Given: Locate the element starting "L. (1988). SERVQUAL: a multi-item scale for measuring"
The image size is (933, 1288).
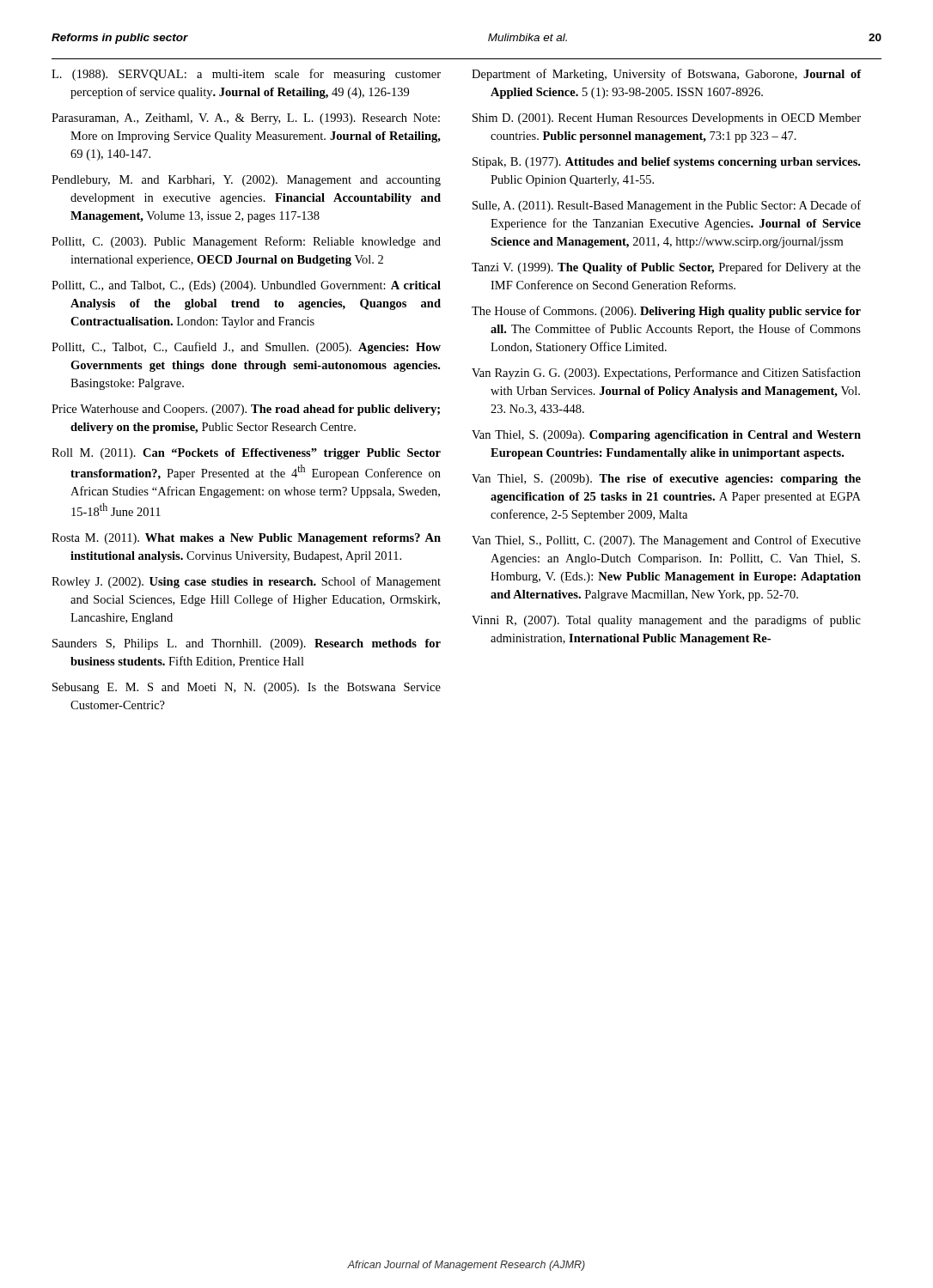Looking at the screenshot, I should 246,83.
